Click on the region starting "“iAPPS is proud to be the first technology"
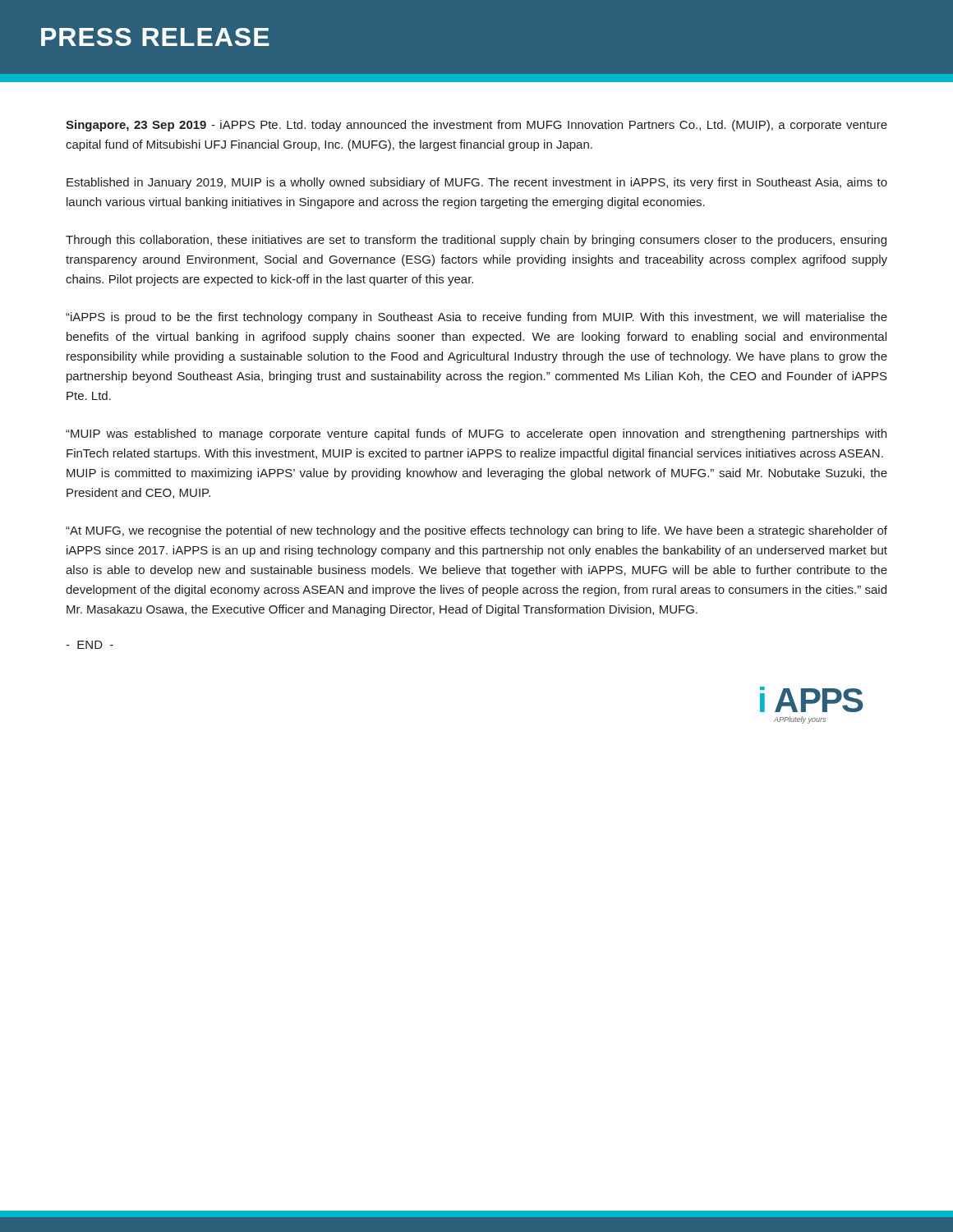 [476, 356]
